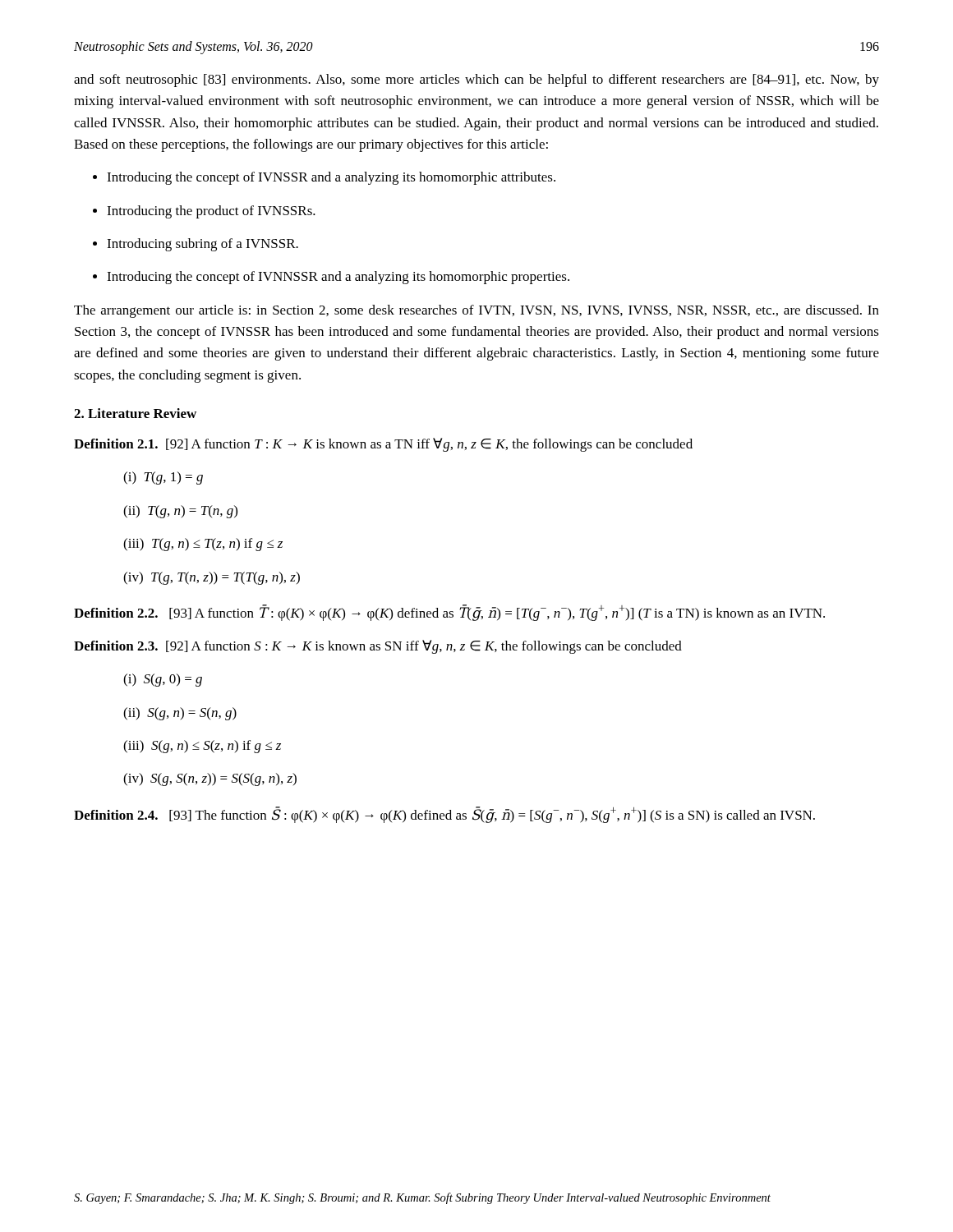The width and height of the screenshot is (953, 1232).
Task: Point to the passage starting "(iii) T(g, n) ≤ T(z, n)"
Action: click(203, 545)
